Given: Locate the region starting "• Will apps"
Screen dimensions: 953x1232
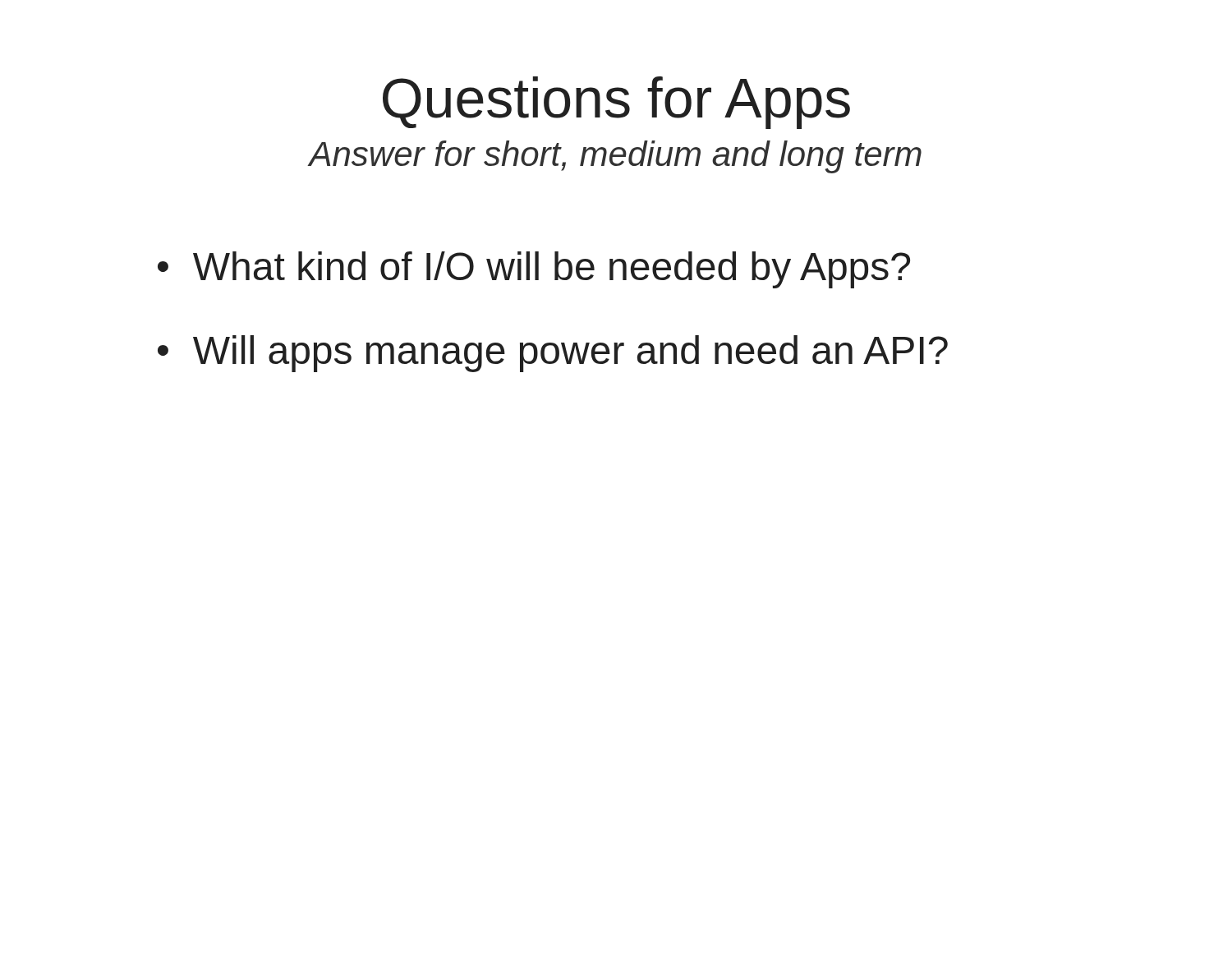Looking at the screenshot, I should tap(553, 351).
